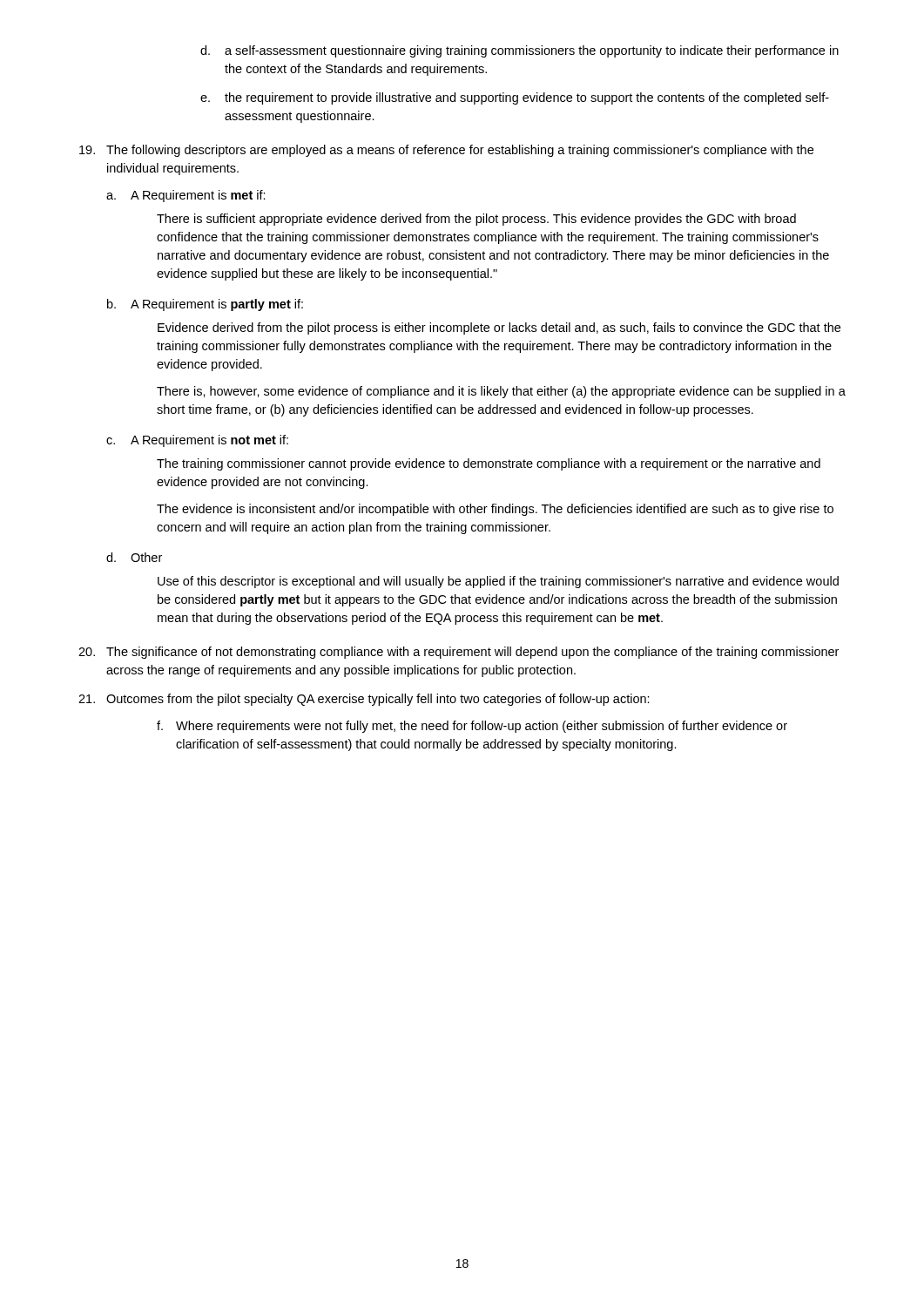Locate the text block with the text "Use of this"
Viewport: 924px width, 1307px height.
pyautogui.click(x=498, y=600)
